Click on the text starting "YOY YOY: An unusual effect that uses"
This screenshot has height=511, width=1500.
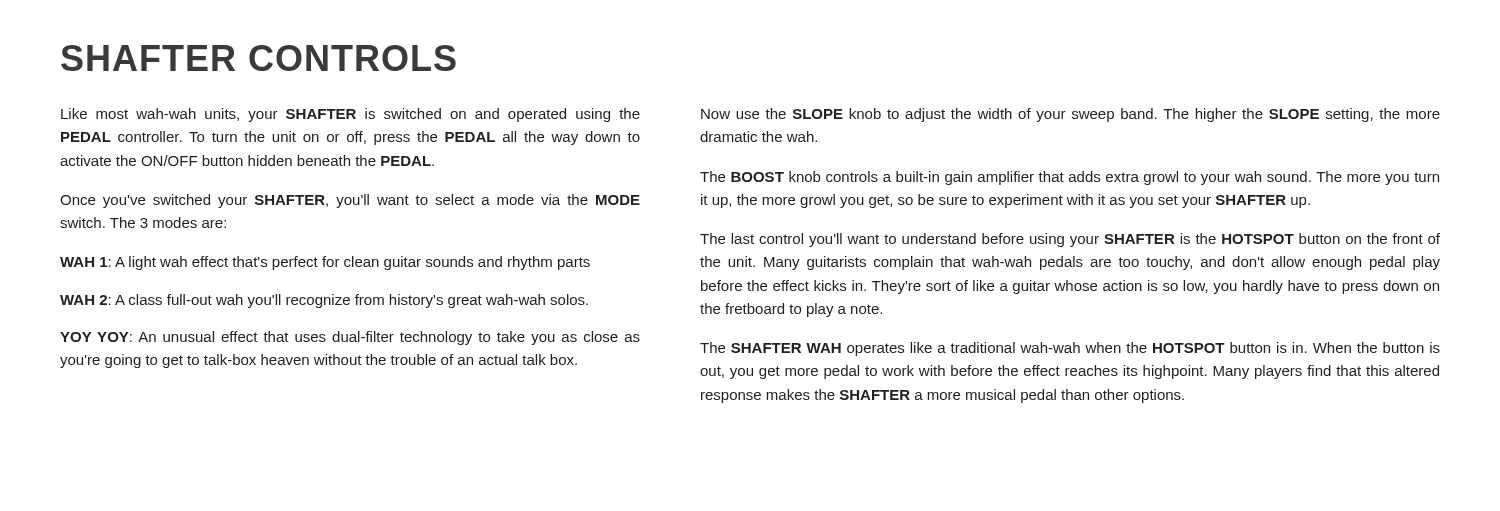click(350, 348)
